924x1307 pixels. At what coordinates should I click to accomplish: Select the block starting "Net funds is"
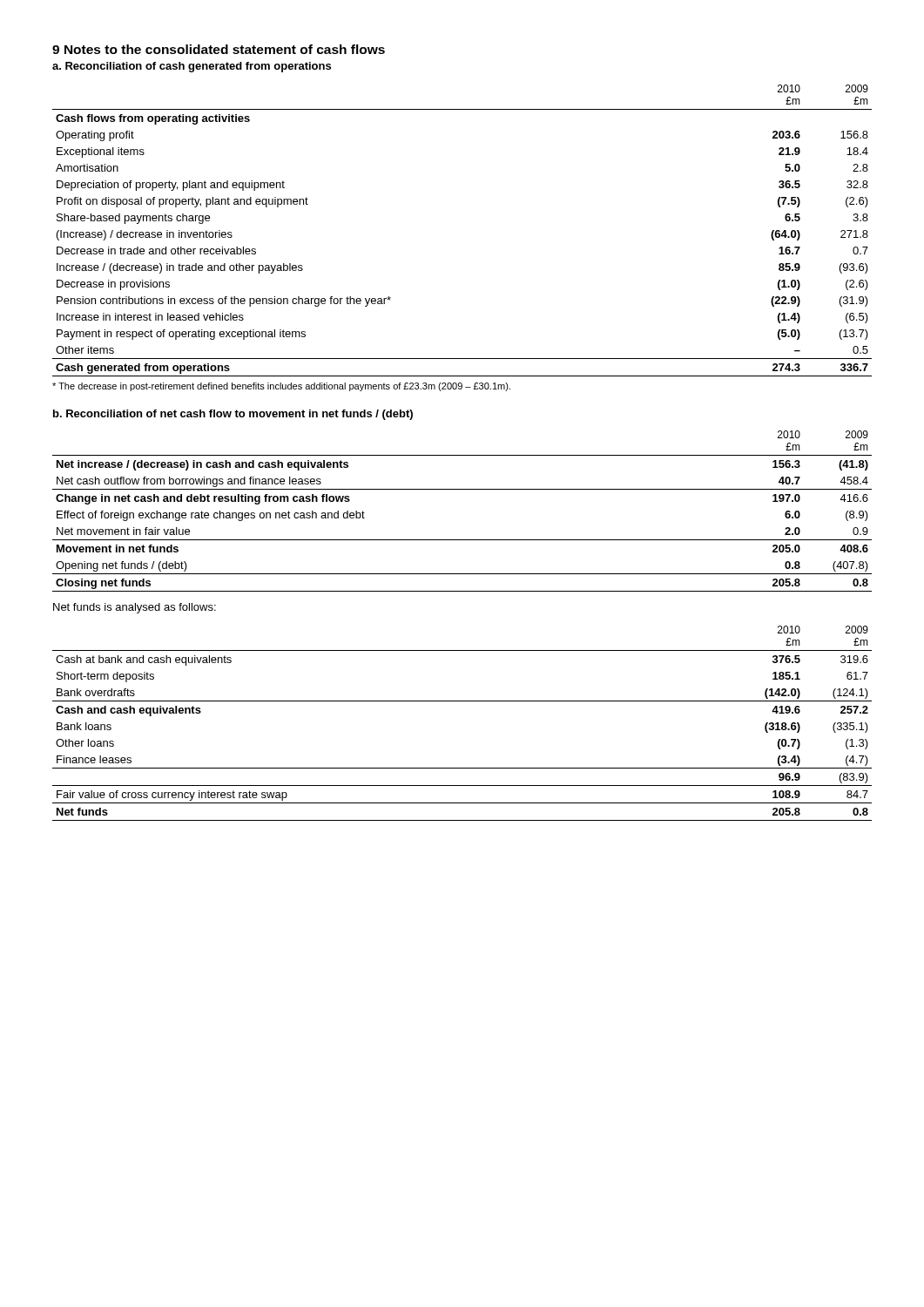coord(134,607)
